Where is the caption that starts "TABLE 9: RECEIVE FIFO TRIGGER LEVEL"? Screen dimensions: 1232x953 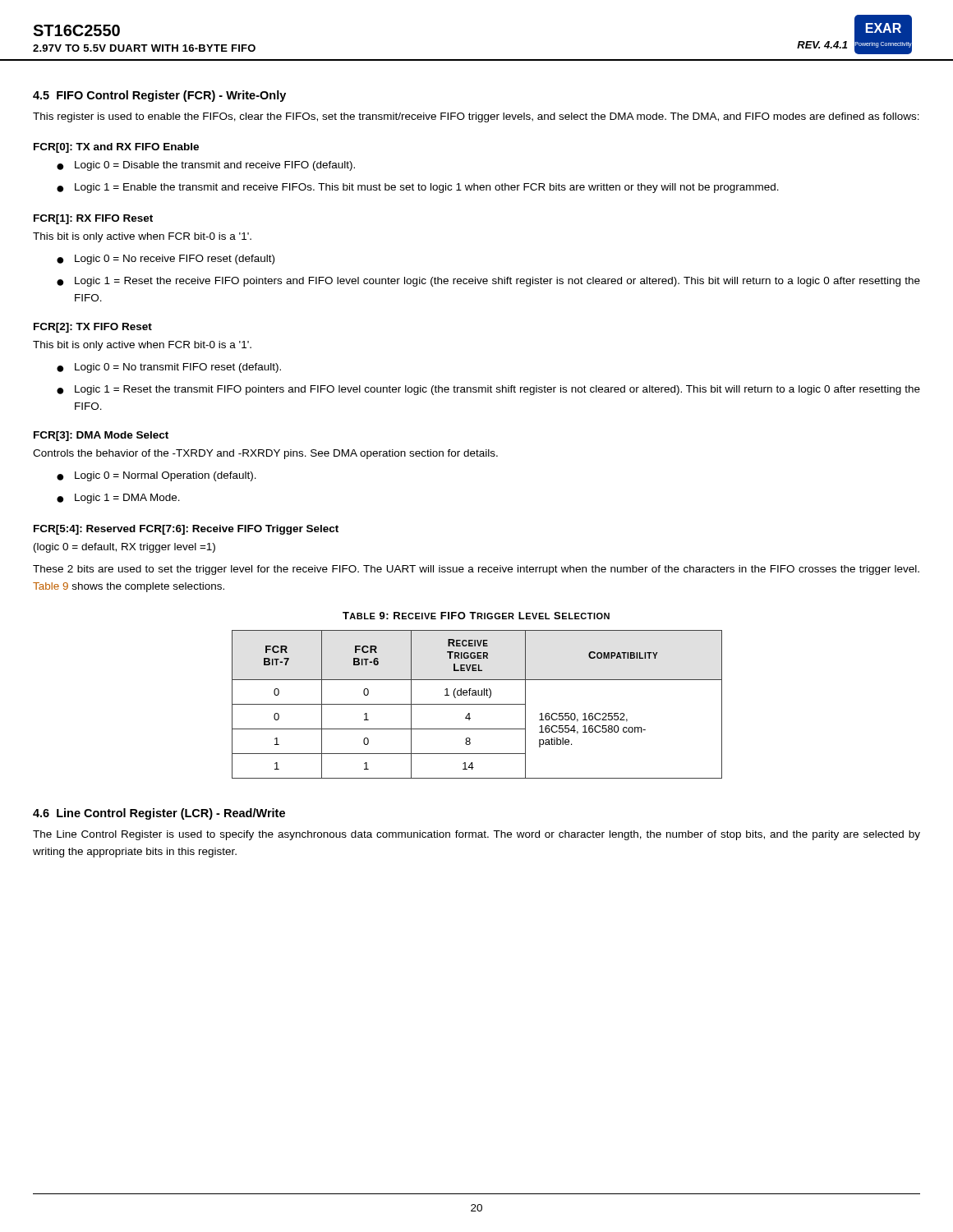[476, 616]
